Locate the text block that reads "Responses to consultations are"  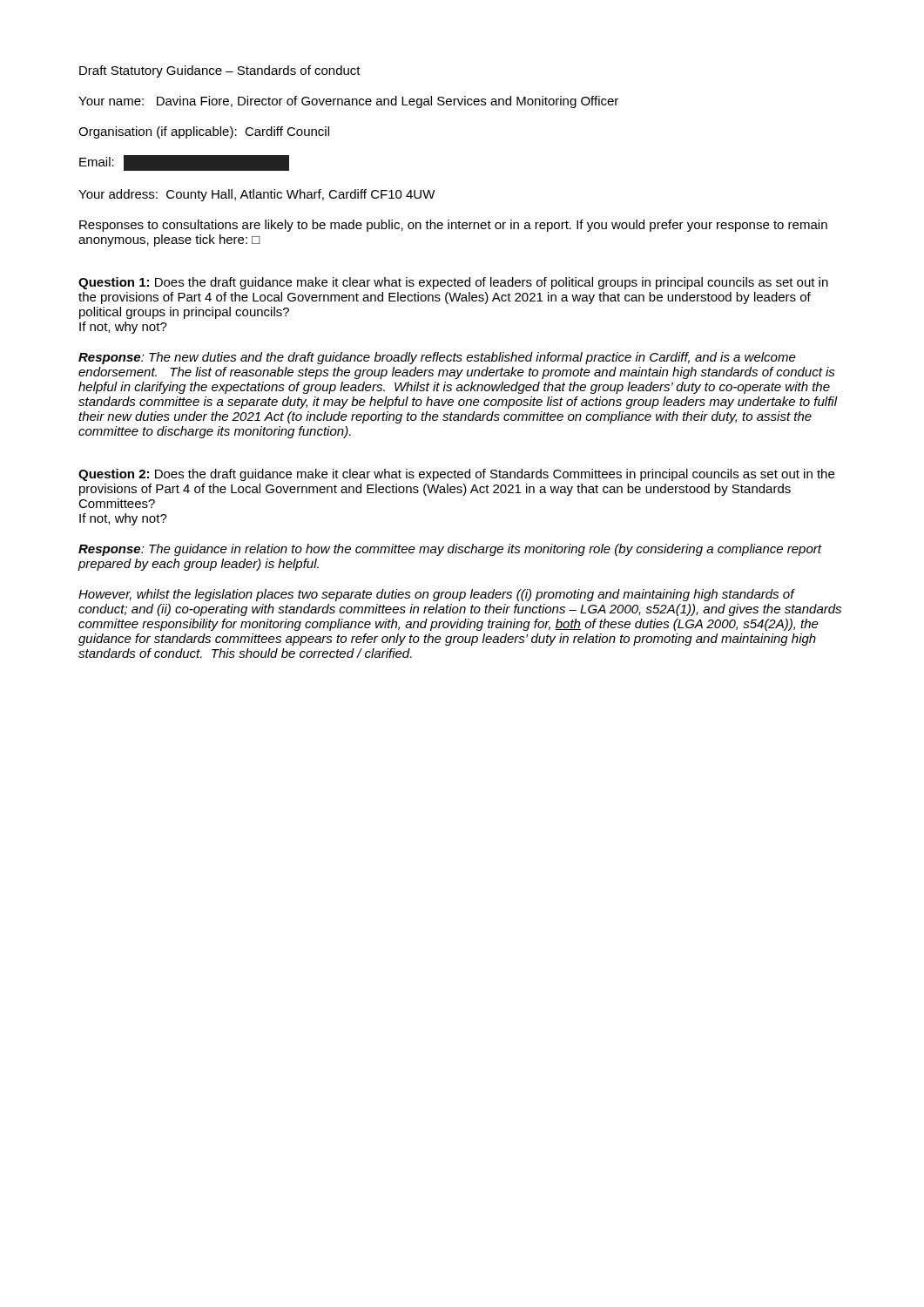pos(453,232)
